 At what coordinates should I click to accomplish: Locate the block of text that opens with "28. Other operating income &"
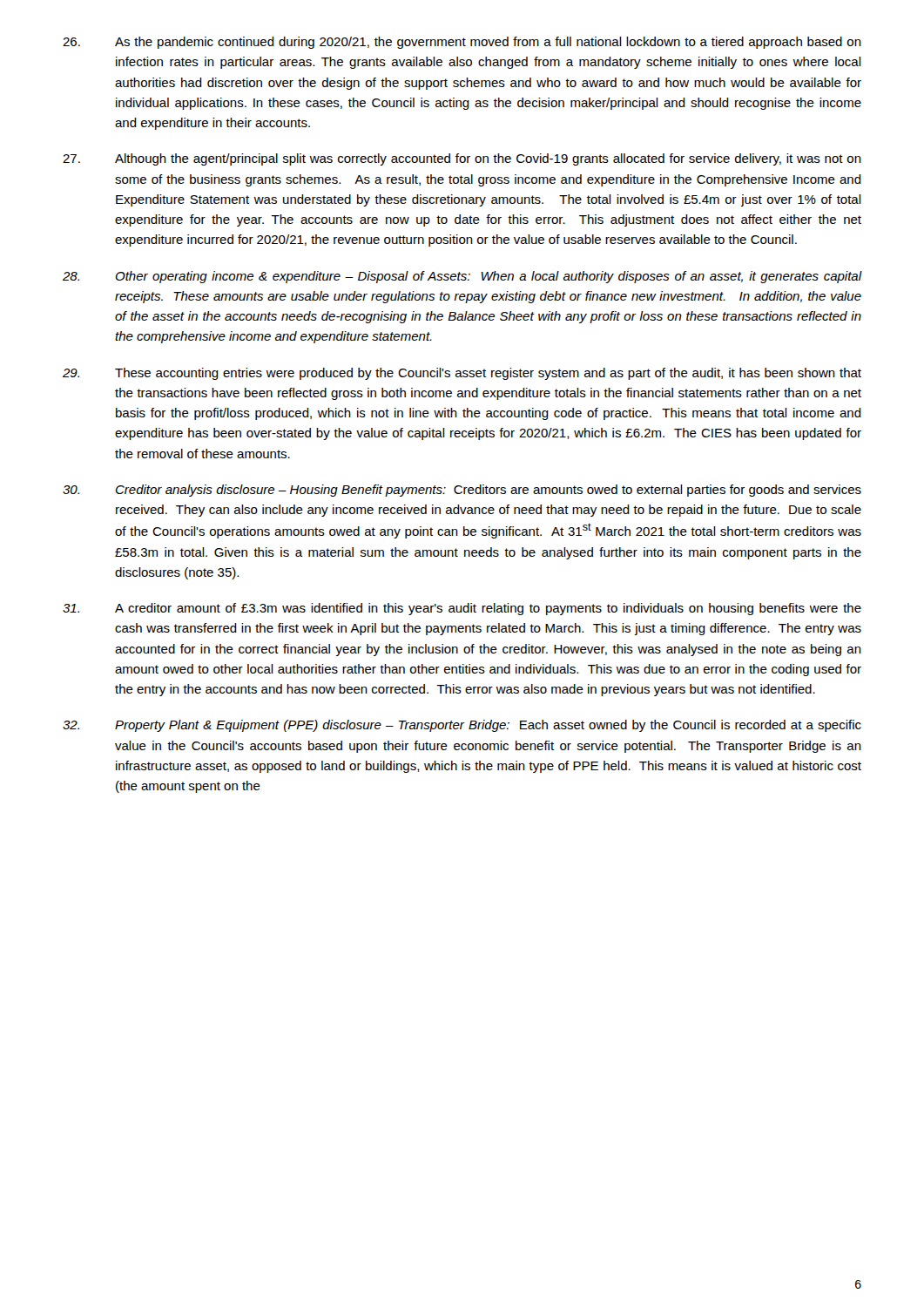tap(462, 306)
